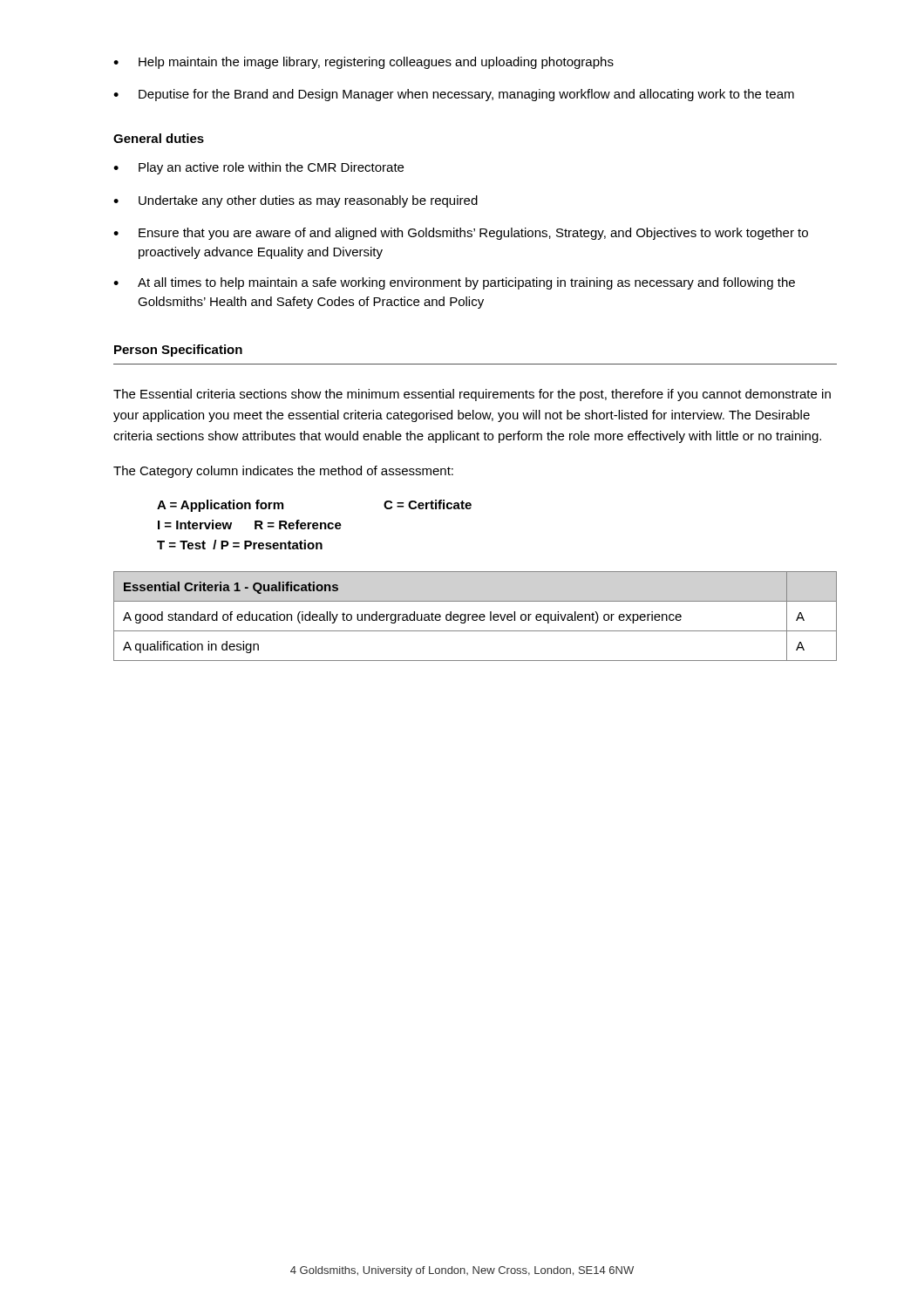Viewport: 924px width, 1308px height.
Task: Point to the text block starting "Person Specification"
Action: (178, 349)
